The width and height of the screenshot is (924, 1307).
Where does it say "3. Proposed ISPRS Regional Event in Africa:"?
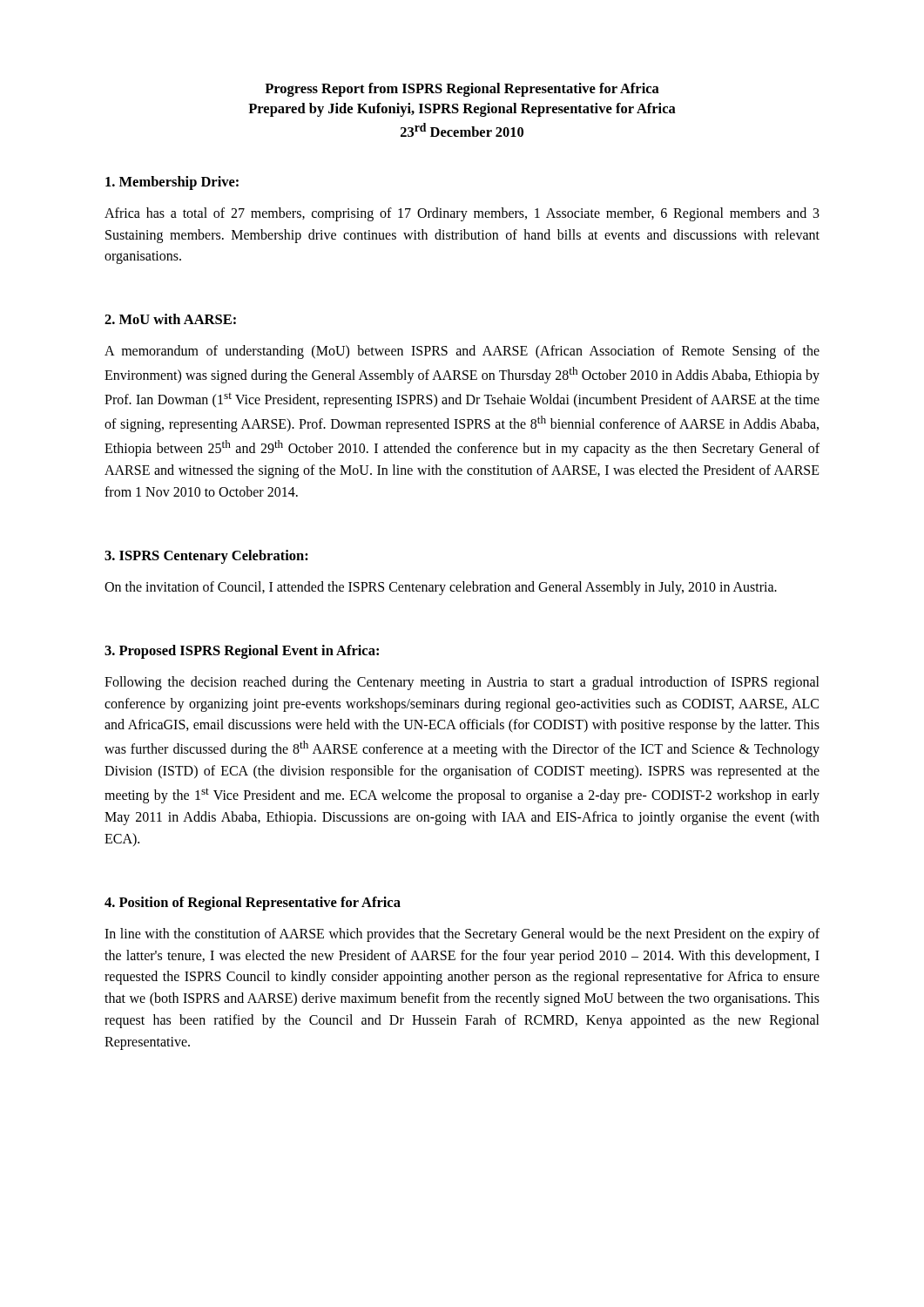[x=242, y=650]
